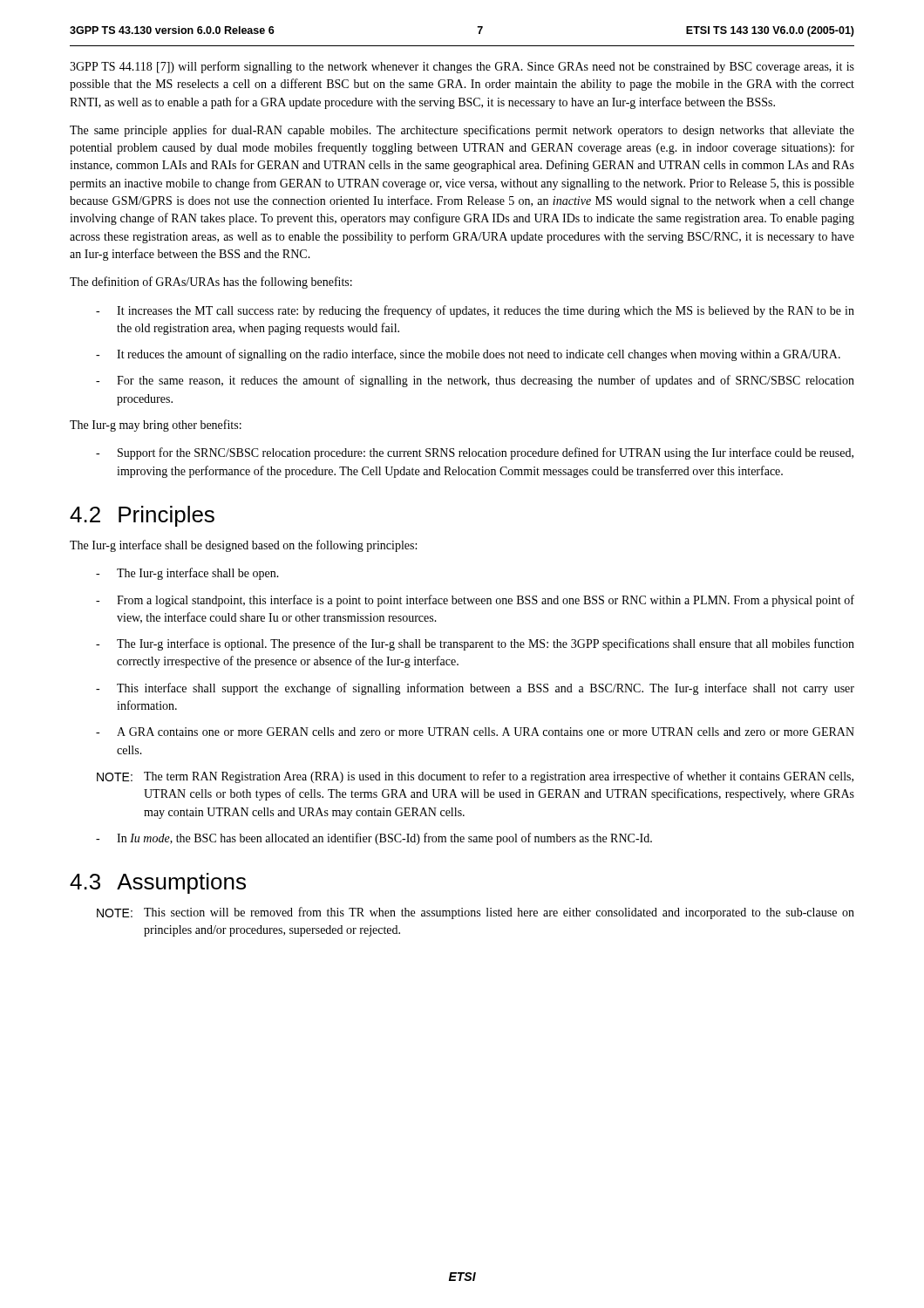Find the text block with the text "The Iur-g interface shall be designed based on"
Screen dimensions: 1308x924
click(x=244, y=545)
